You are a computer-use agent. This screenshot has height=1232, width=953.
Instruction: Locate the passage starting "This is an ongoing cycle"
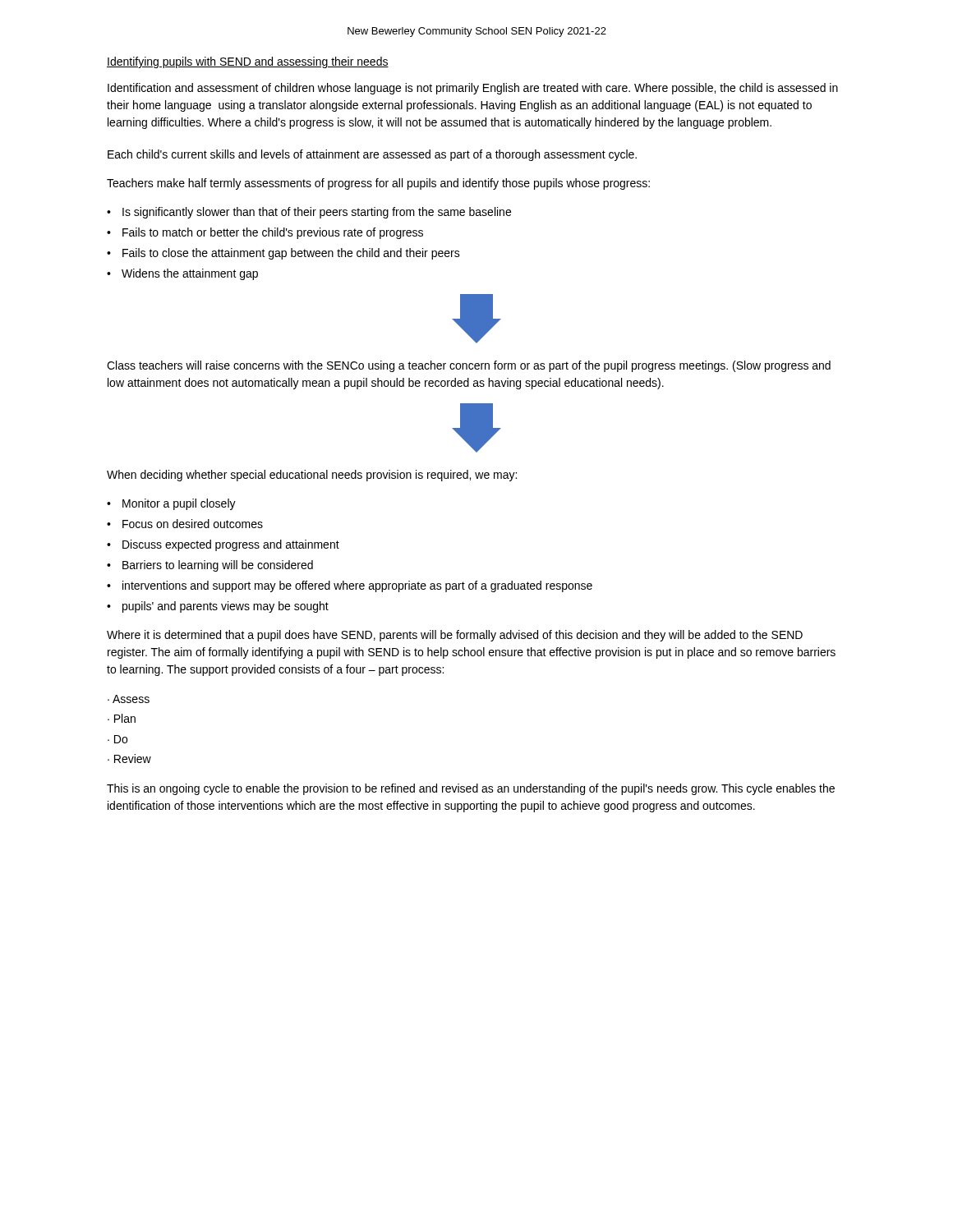click(471, 797)
